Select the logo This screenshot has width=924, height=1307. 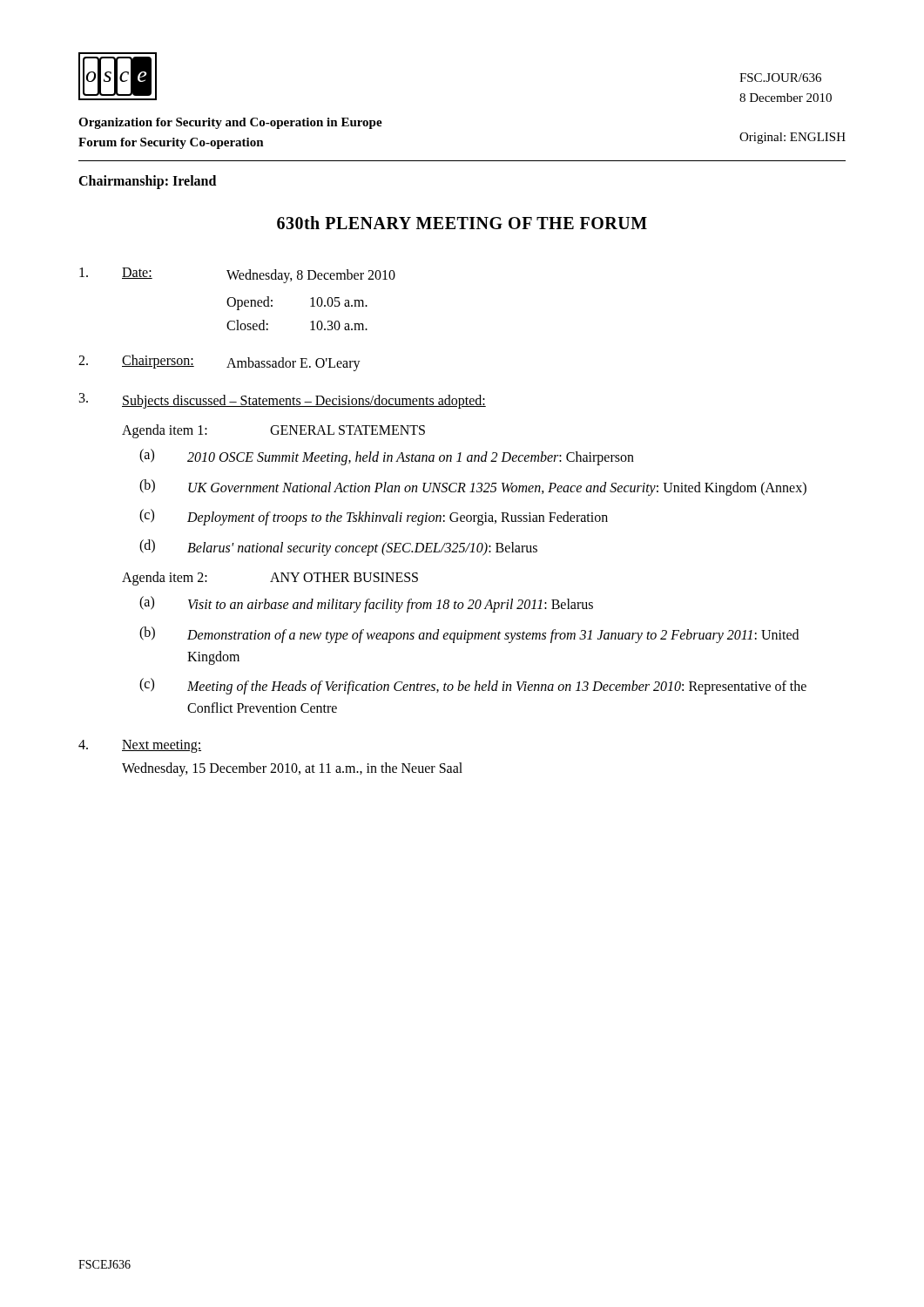click(x=230, y=78)
